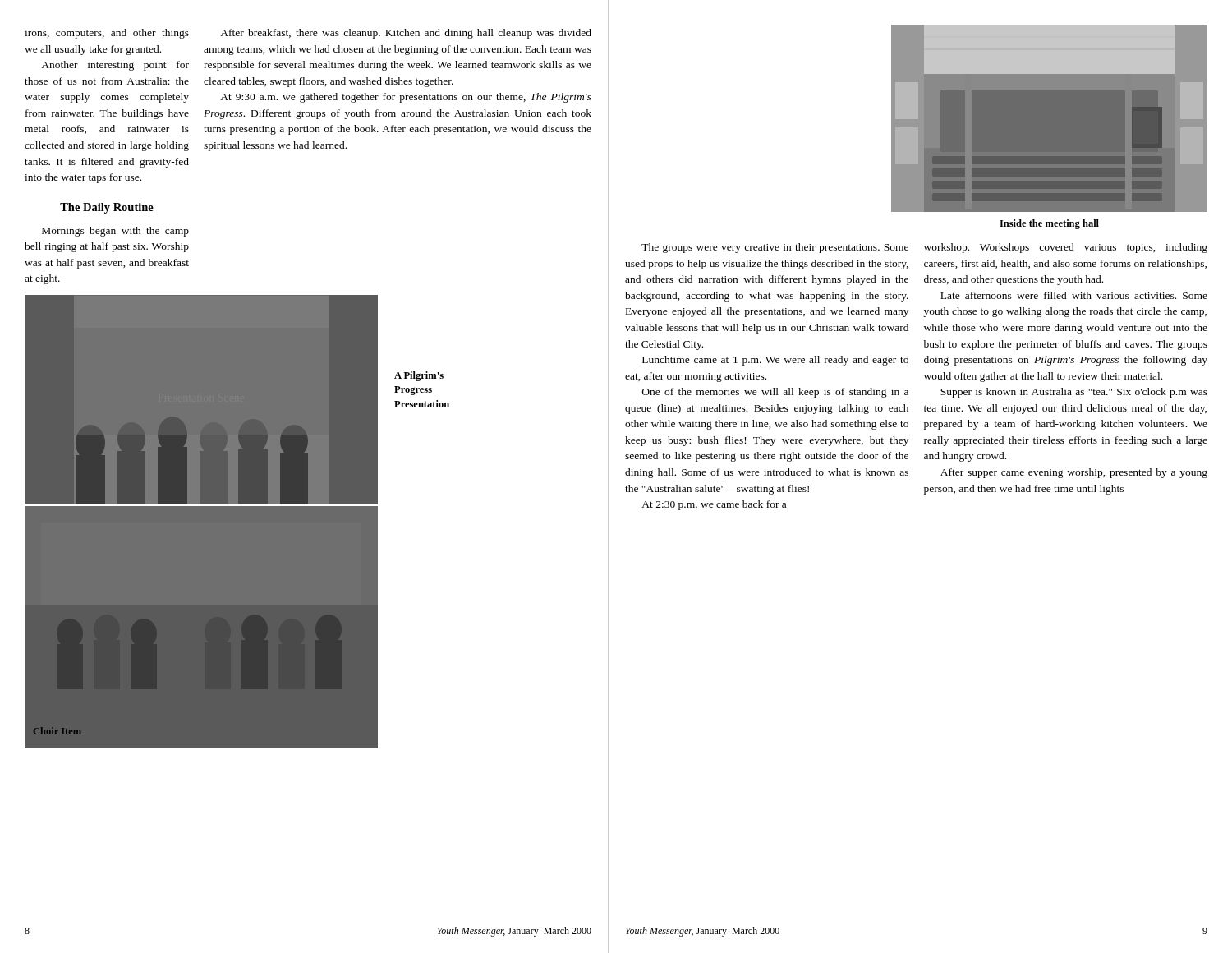Locate the caption that says "Inside the meeting hall"
The image size is (1232, 953).
[1049, 223]
